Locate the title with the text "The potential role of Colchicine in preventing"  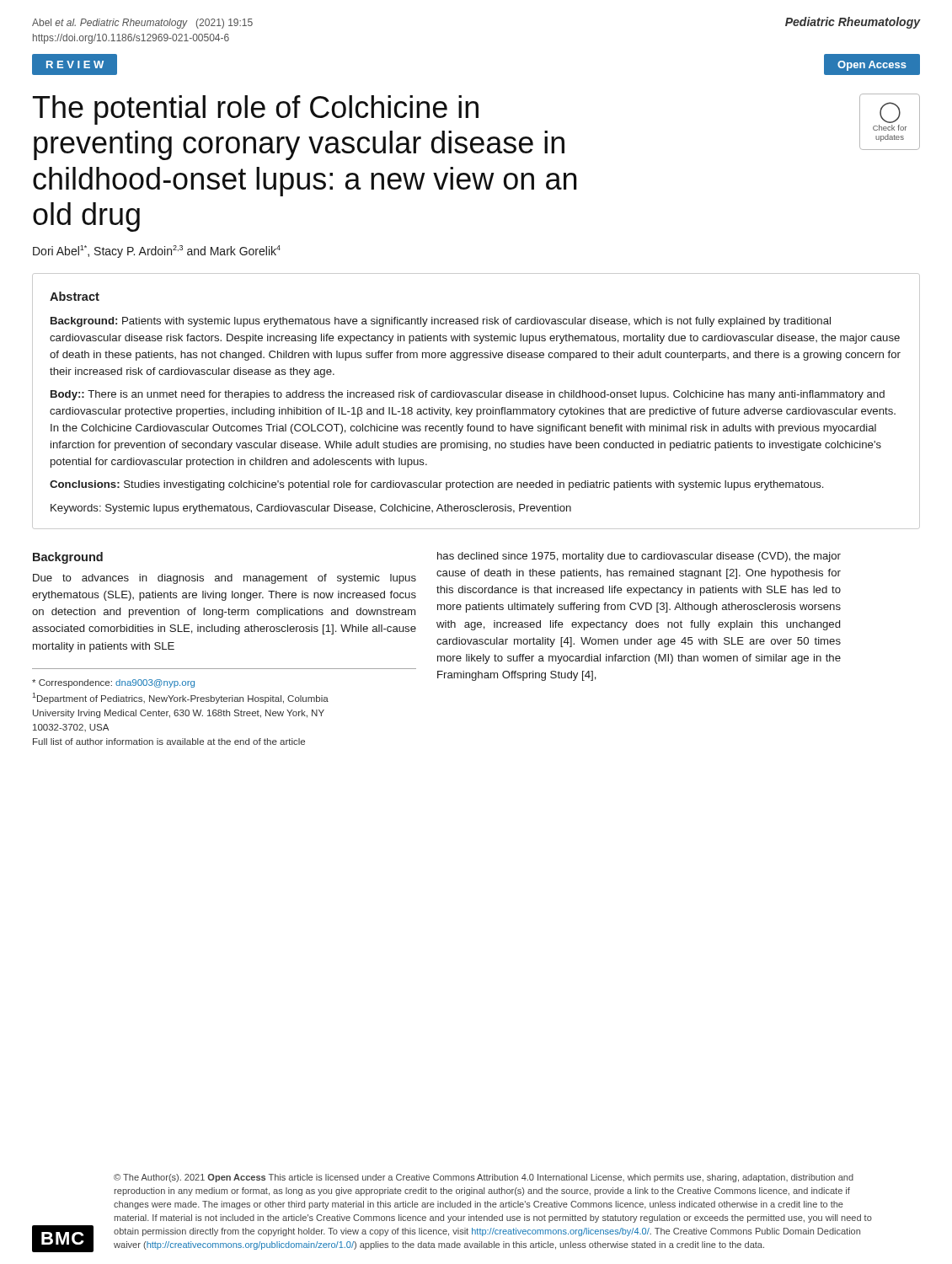[305, 161]
